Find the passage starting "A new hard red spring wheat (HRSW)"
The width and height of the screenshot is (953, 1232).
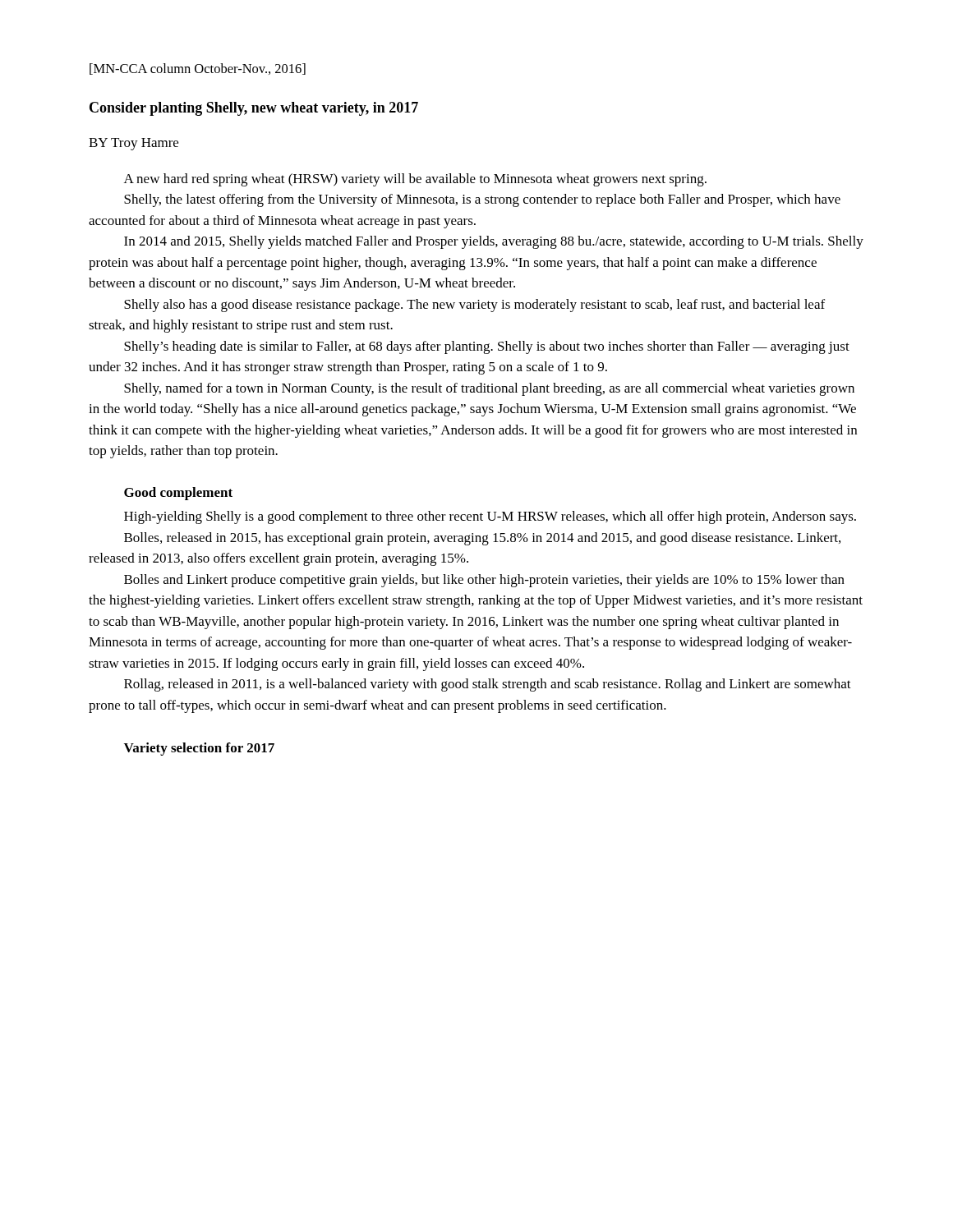click(476, 315)
